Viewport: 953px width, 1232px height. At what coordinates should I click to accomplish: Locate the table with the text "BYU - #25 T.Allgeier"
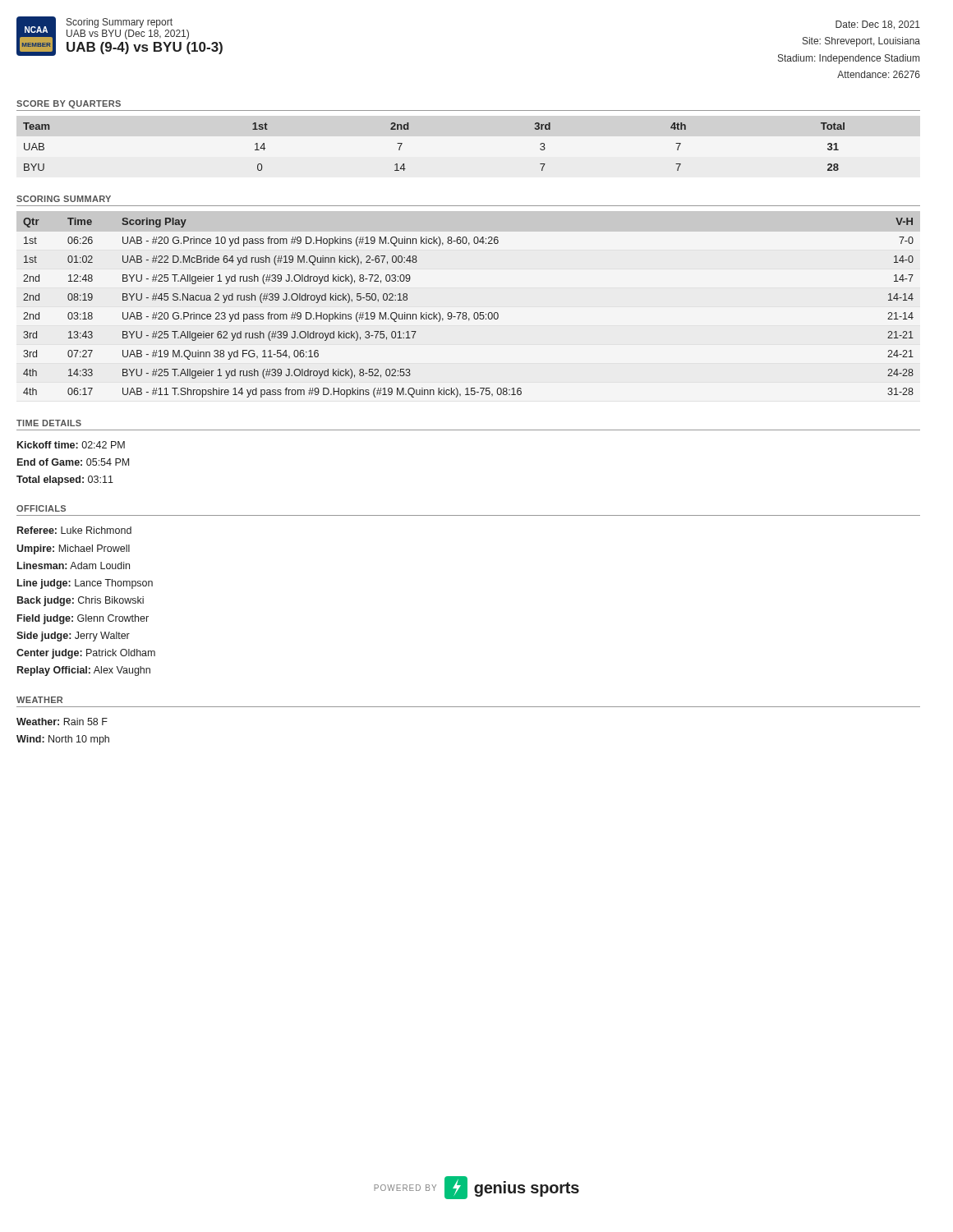tap(468, 306)
